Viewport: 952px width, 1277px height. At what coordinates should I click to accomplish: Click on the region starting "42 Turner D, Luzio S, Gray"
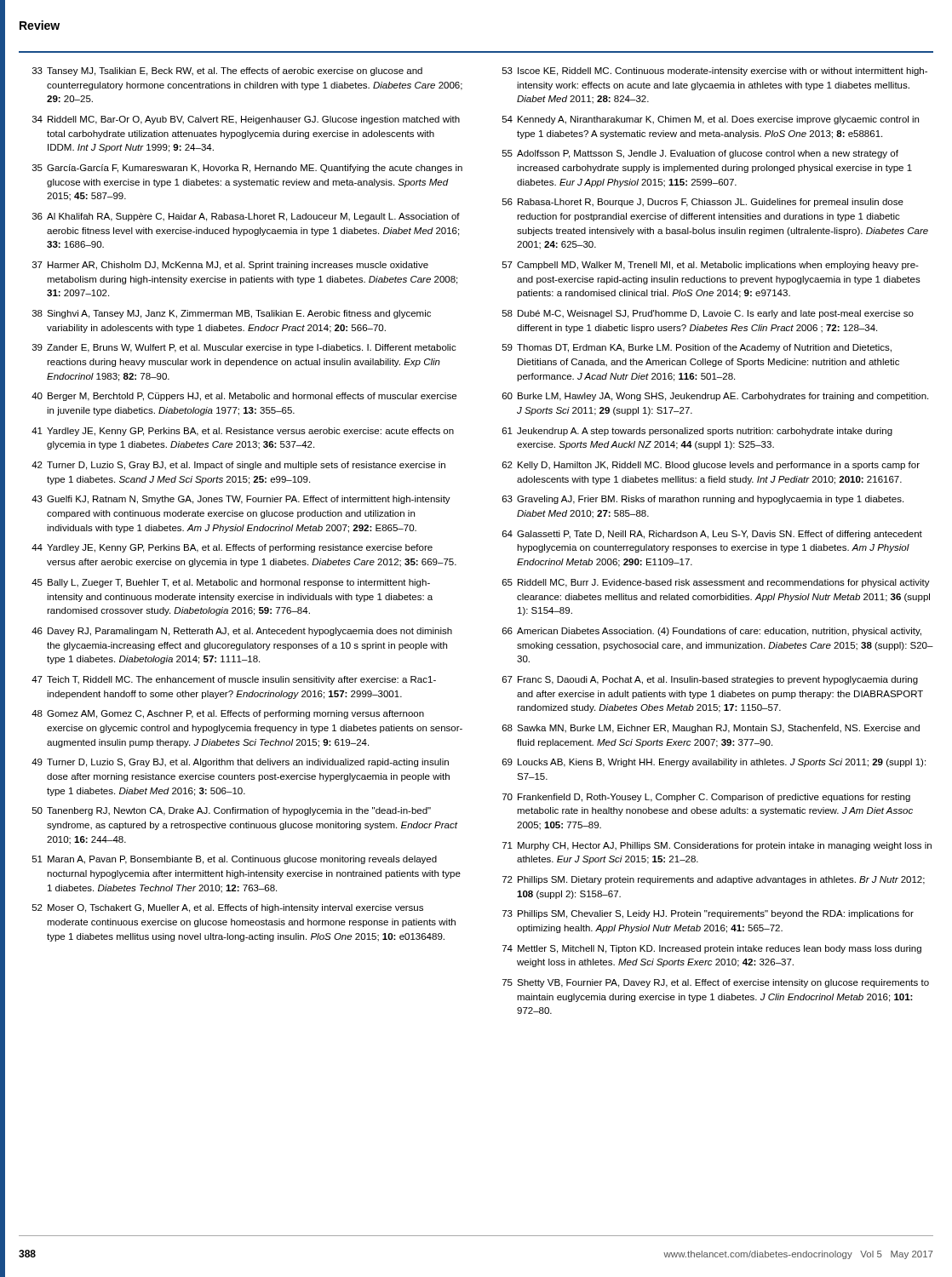[x=241, y=472]
